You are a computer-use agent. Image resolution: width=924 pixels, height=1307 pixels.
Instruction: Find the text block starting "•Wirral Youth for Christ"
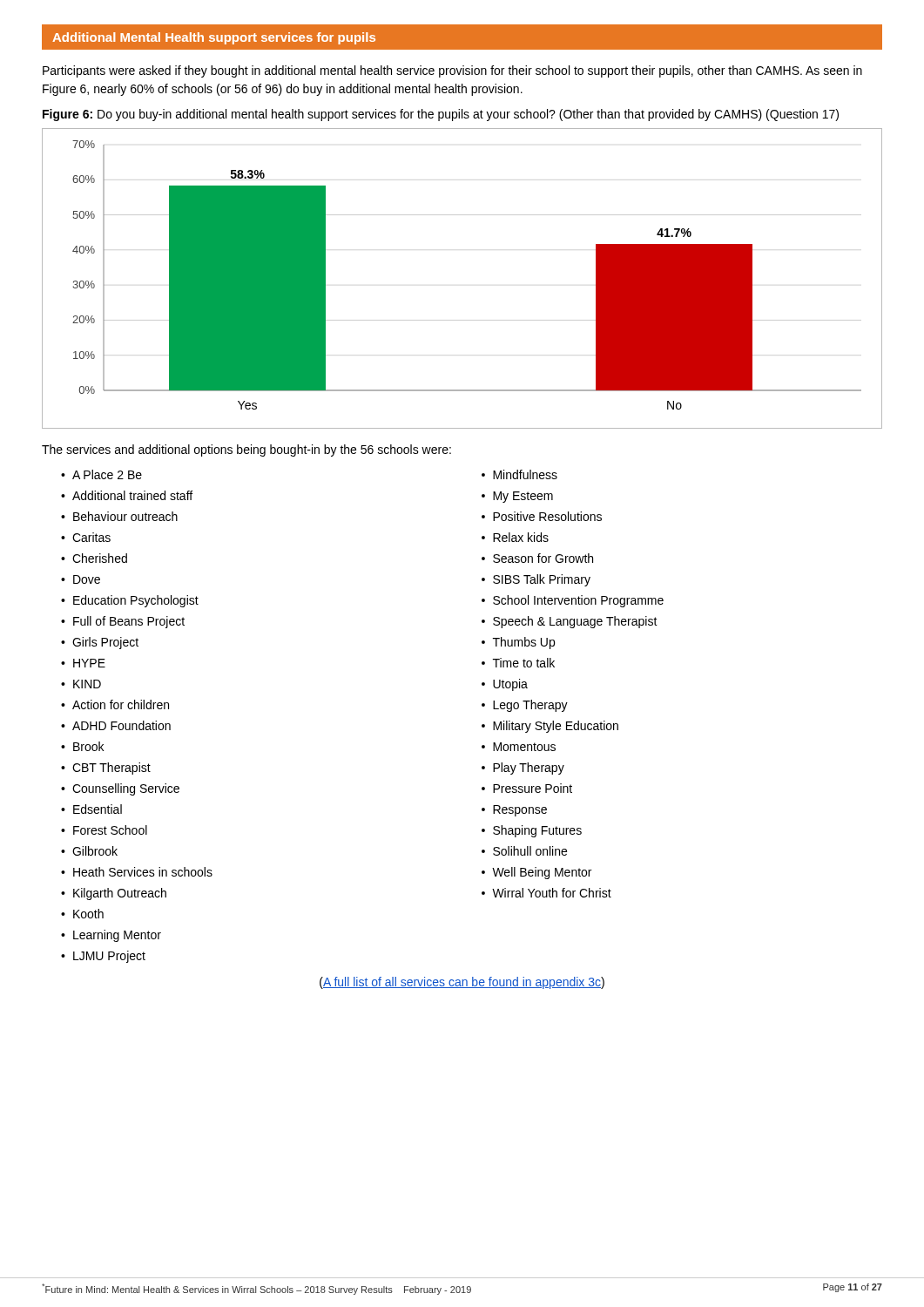(546, 894)
